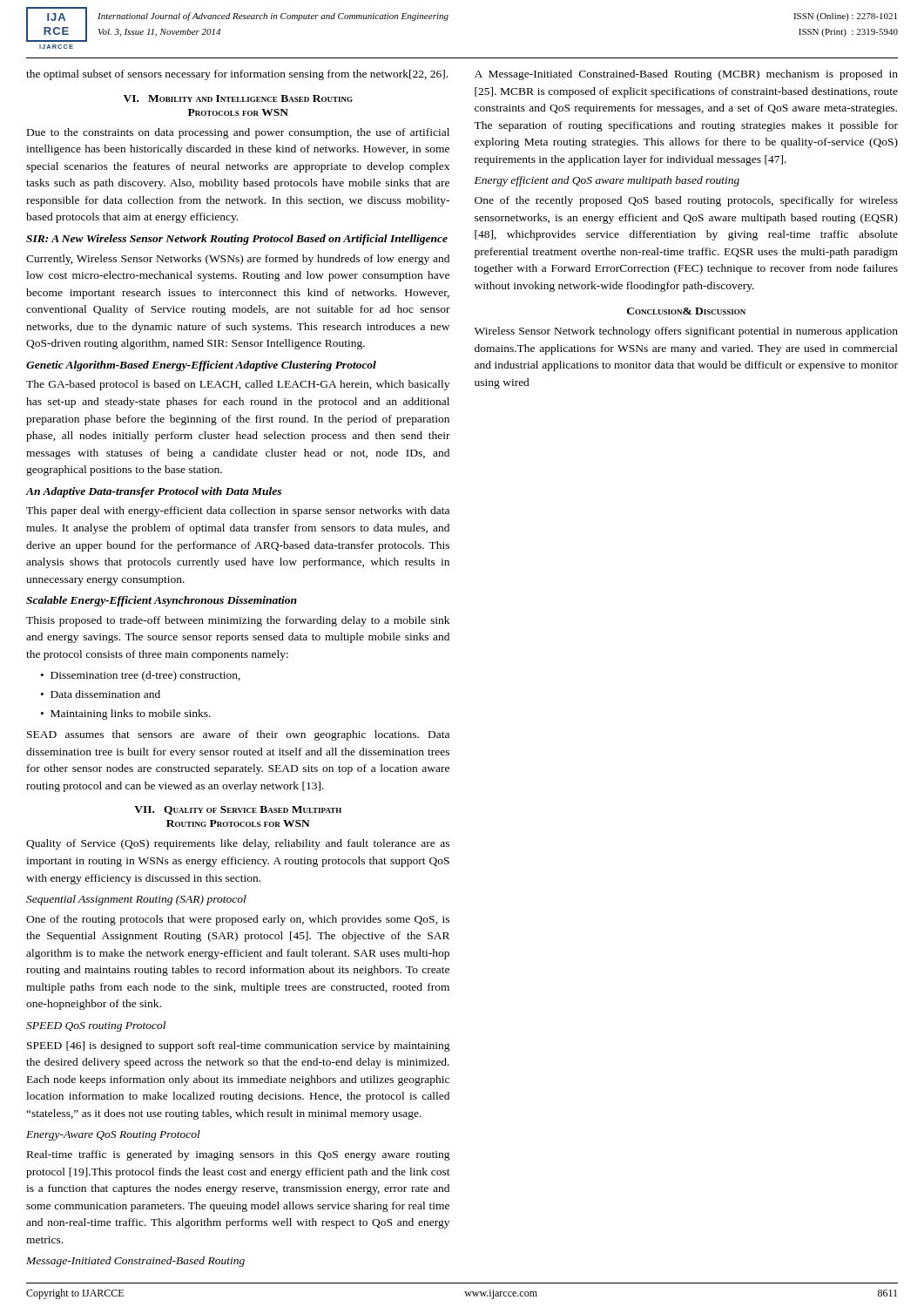Screen dimensions: 1307x924
Task: Locate the block starting "Quality of Service (QoS) requirements"
Action: point(238,860)
